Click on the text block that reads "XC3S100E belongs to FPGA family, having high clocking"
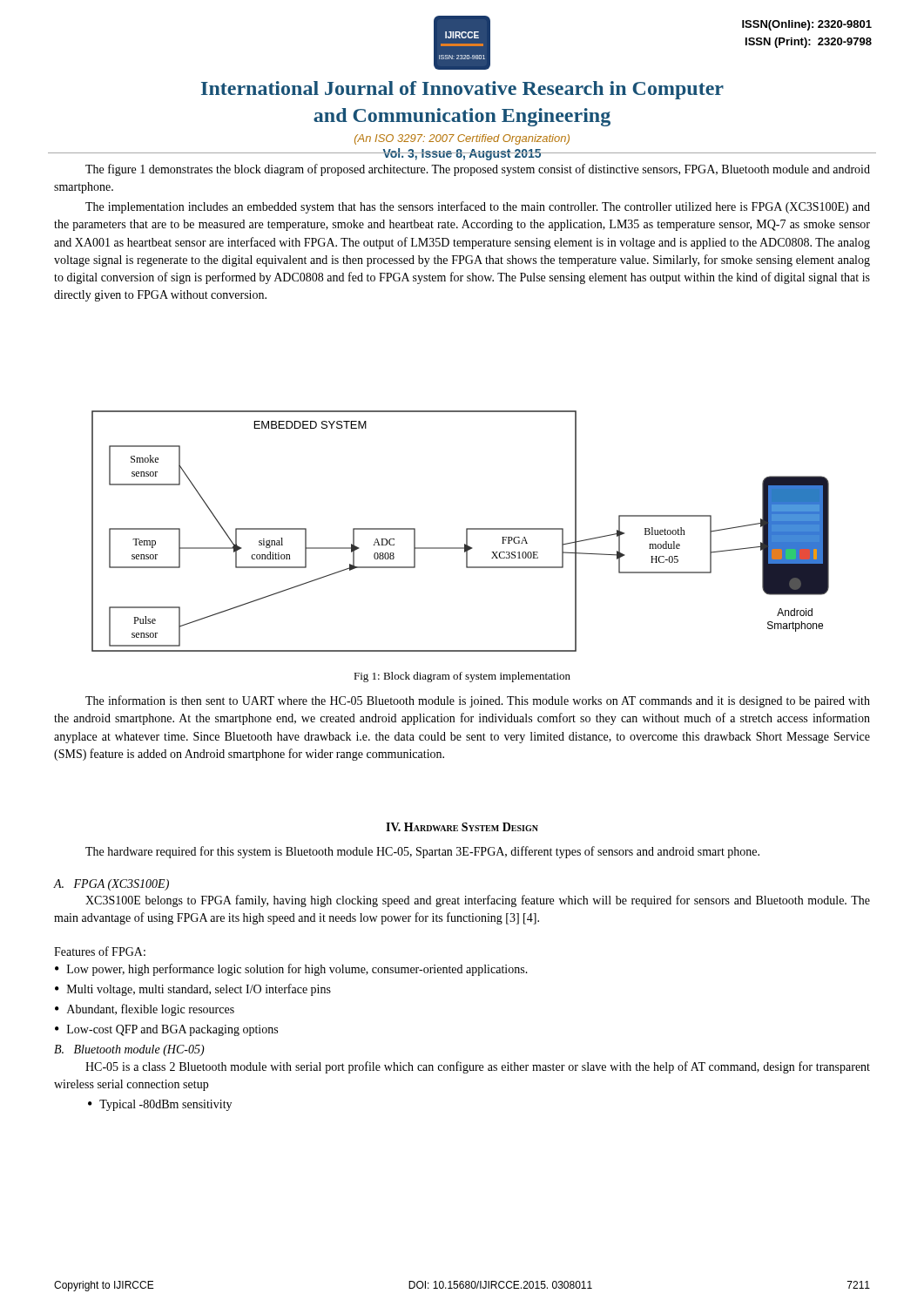This screenshot has height=1307, width=924. tap(462, 910)
